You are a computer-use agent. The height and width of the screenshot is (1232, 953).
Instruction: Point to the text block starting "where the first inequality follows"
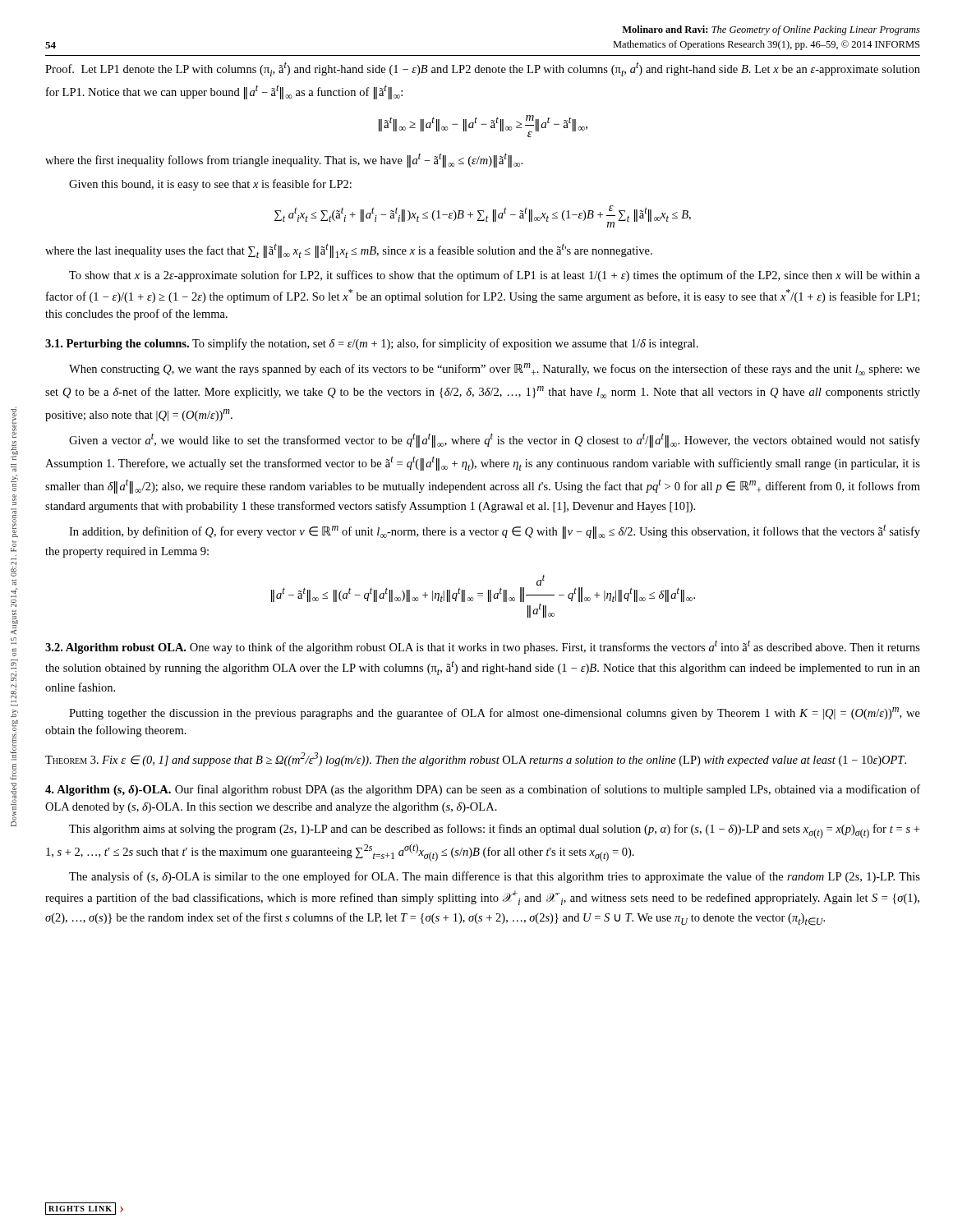483,171
